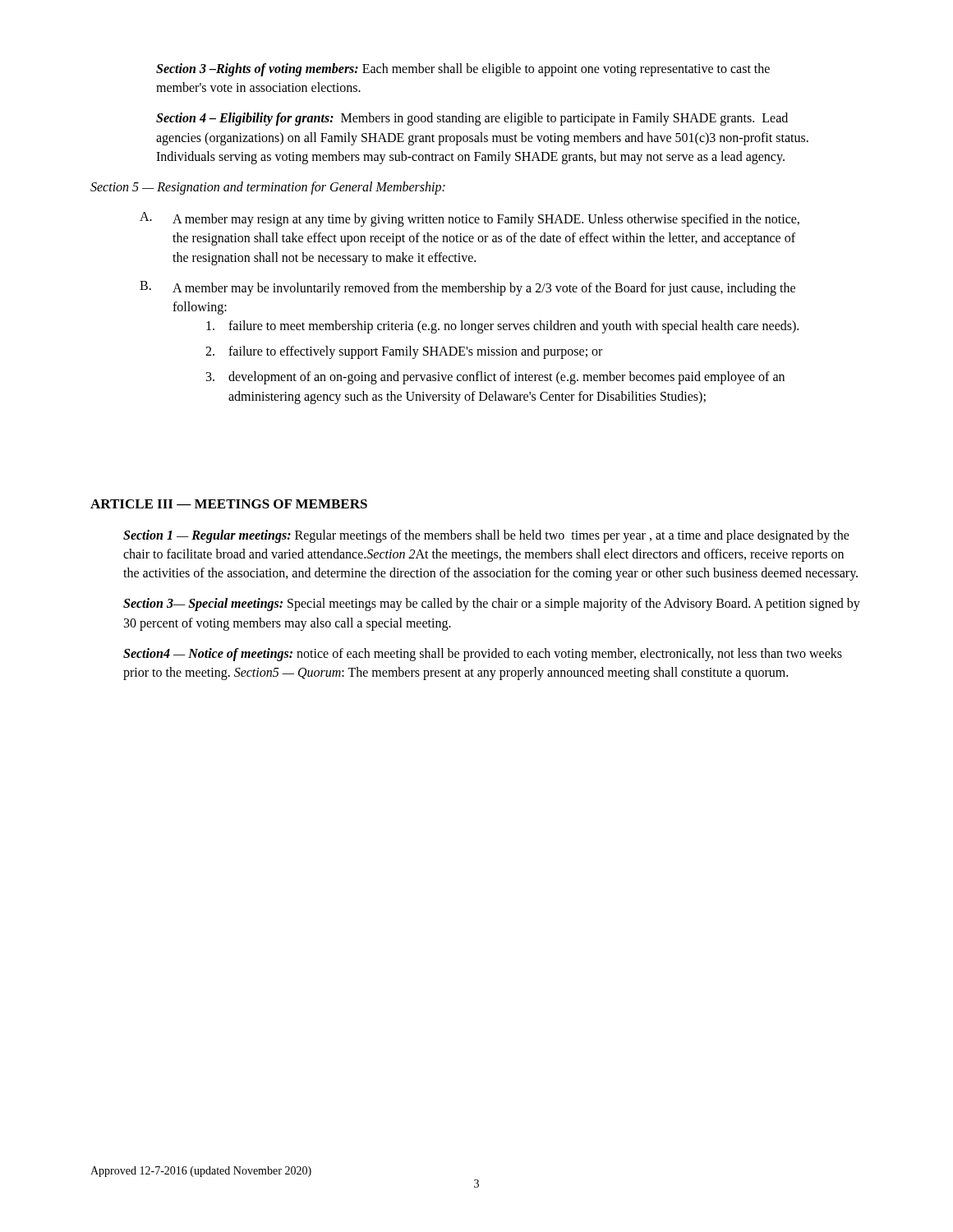Find the text starting "failure to meet membership"
The height and width of the screenshot is (1232, 953).
coord(509,326)
